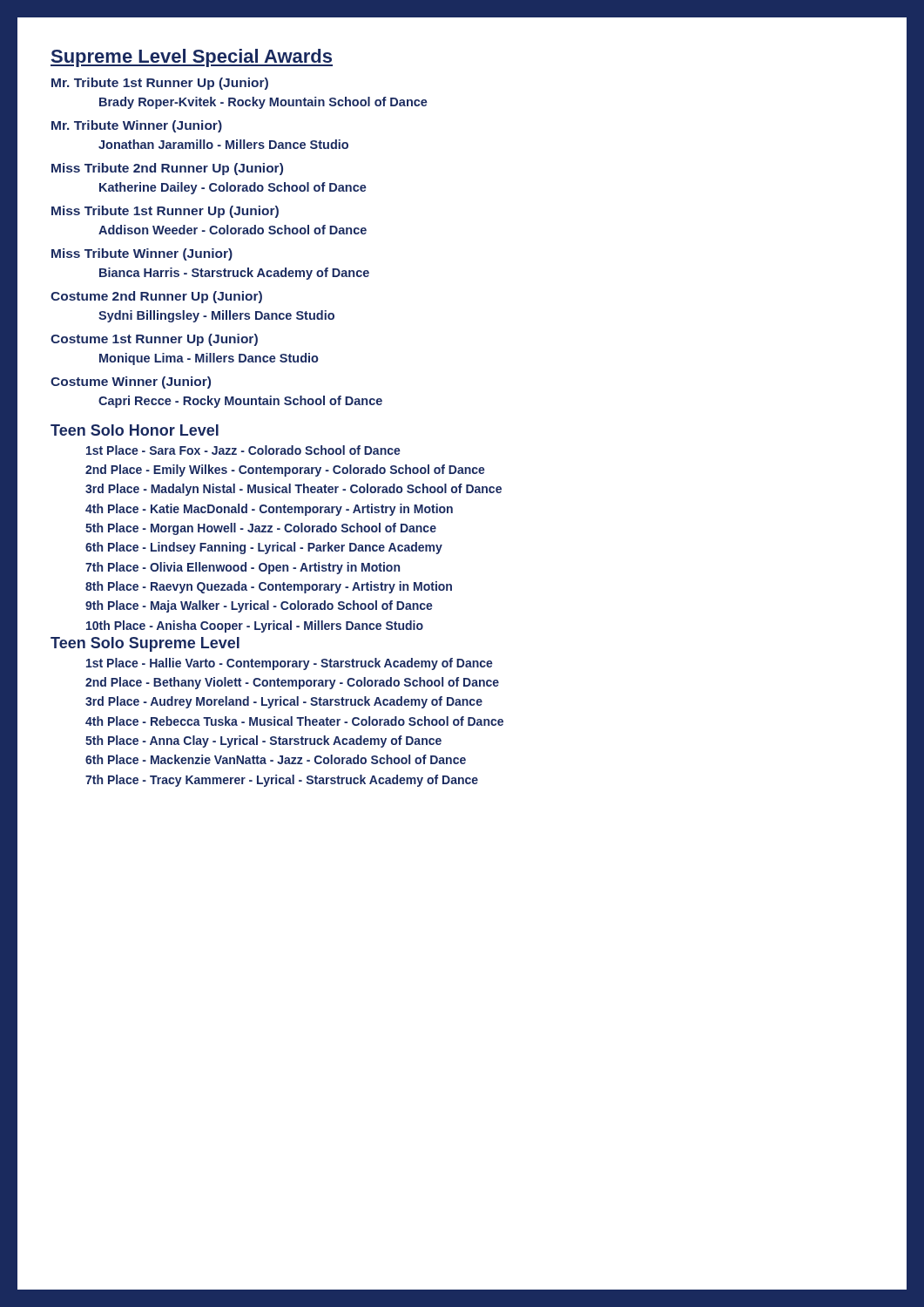Click on the list item with the text "1st Place - Sara"
This screenshot has width=924, height=1307.
pyautogui.click(x=243, y=450)
